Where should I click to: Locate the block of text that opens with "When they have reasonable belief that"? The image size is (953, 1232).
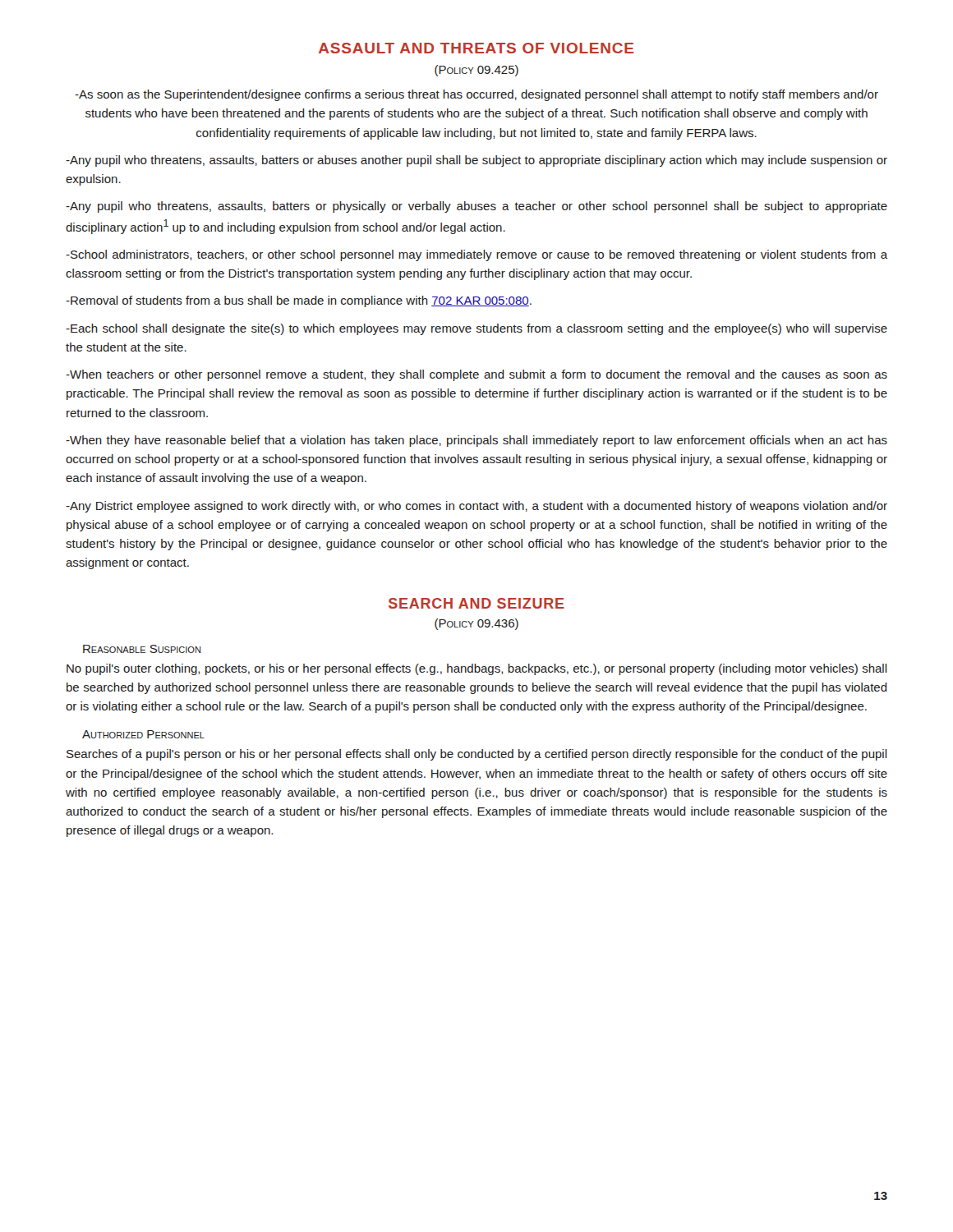tap(476, 459)
